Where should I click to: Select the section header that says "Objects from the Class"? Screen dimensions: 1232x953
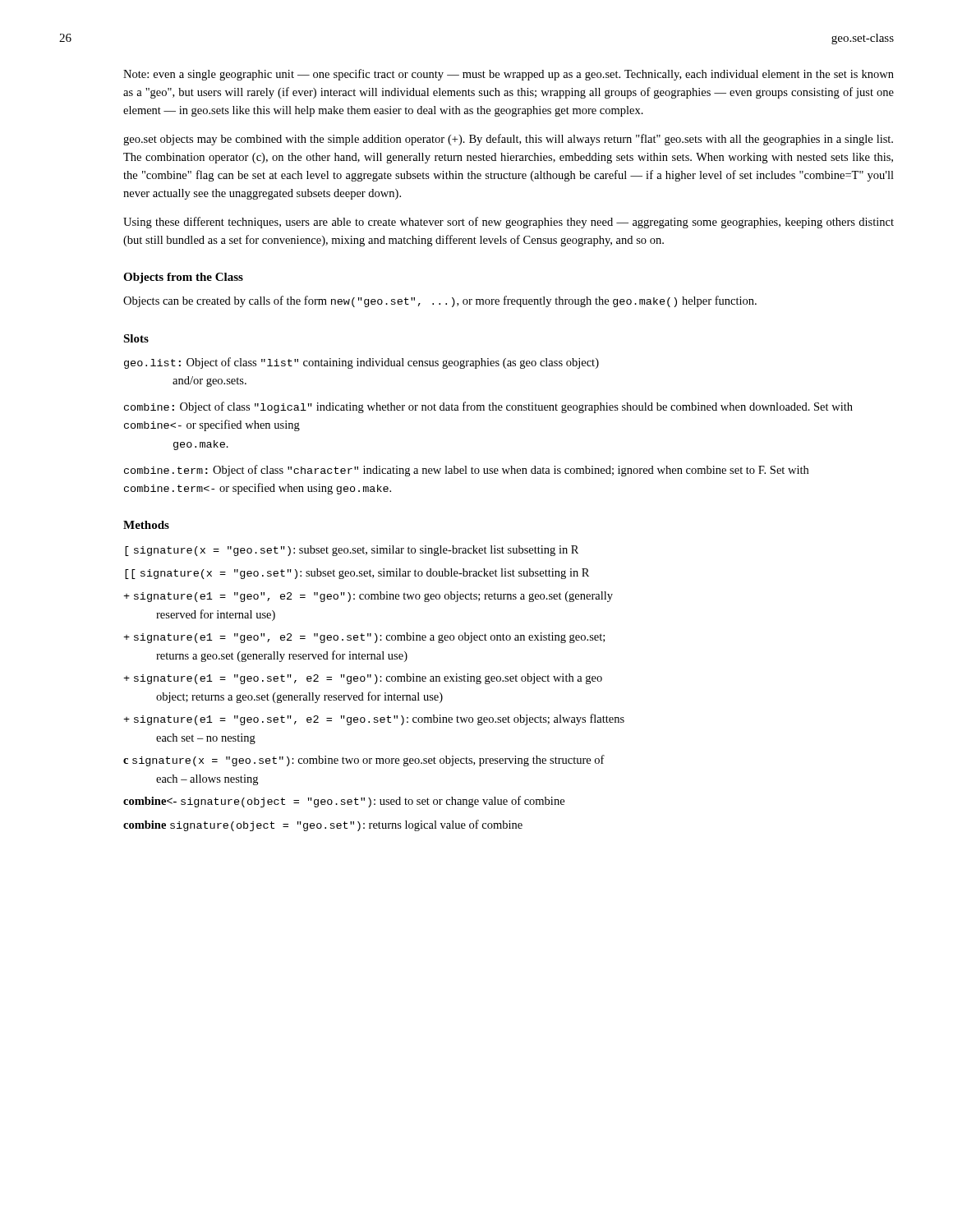pyautogui.click(x=183, y=277)
